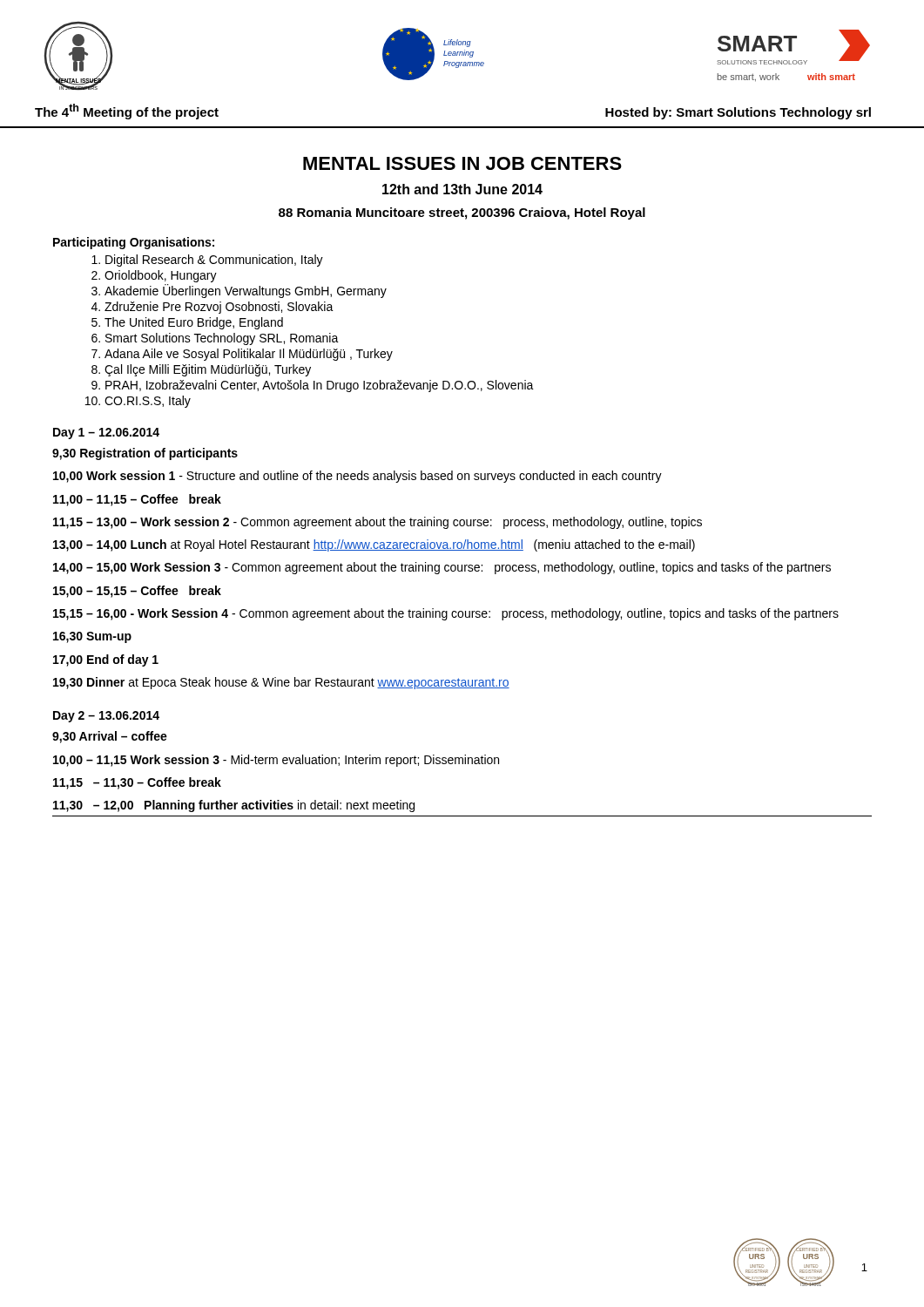The width and height of the screenshot is (924, 1307).
Task: Find "16,30 Sum-up" on this page
Action: (x=92, y=636)
